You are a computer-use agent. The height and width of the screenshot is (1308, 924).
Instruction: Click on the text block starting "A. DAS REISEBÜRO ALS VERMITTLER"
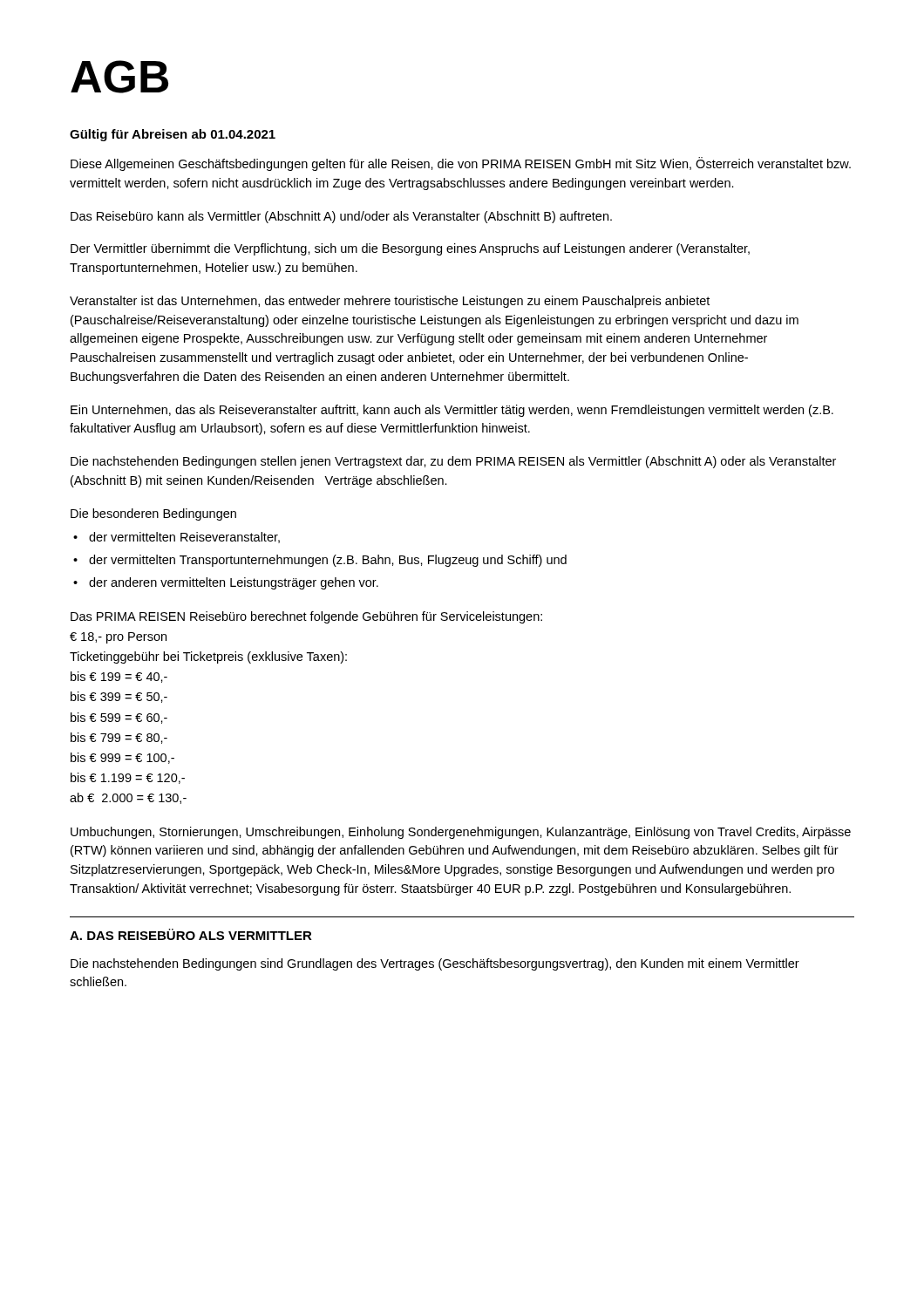(x=191, y=935)
